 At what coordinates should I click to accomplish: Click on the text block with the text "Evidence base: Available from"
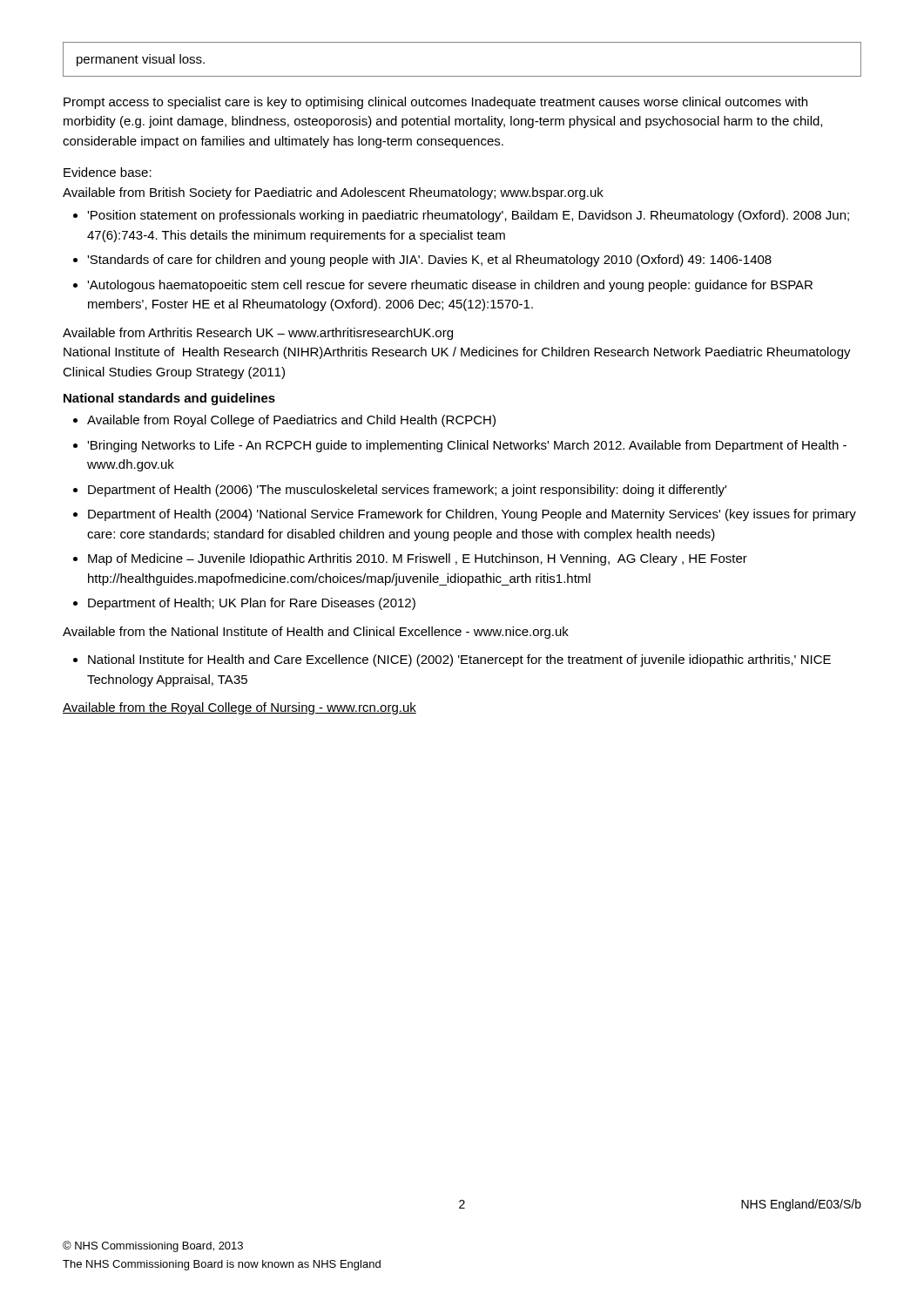point(333,182)
